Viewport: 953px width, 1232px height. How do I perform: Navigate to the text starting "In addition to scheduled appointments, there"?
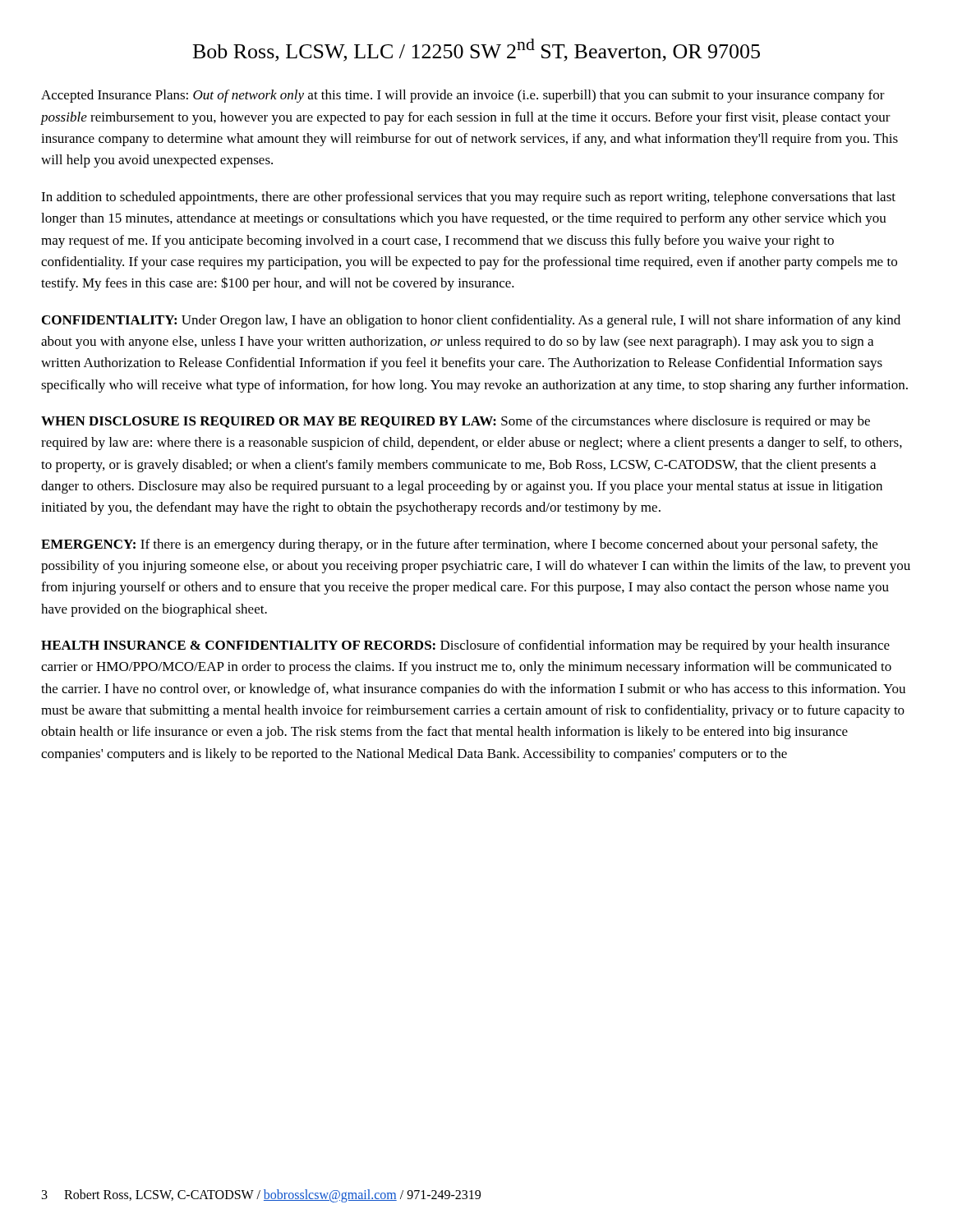click(469, 240)
